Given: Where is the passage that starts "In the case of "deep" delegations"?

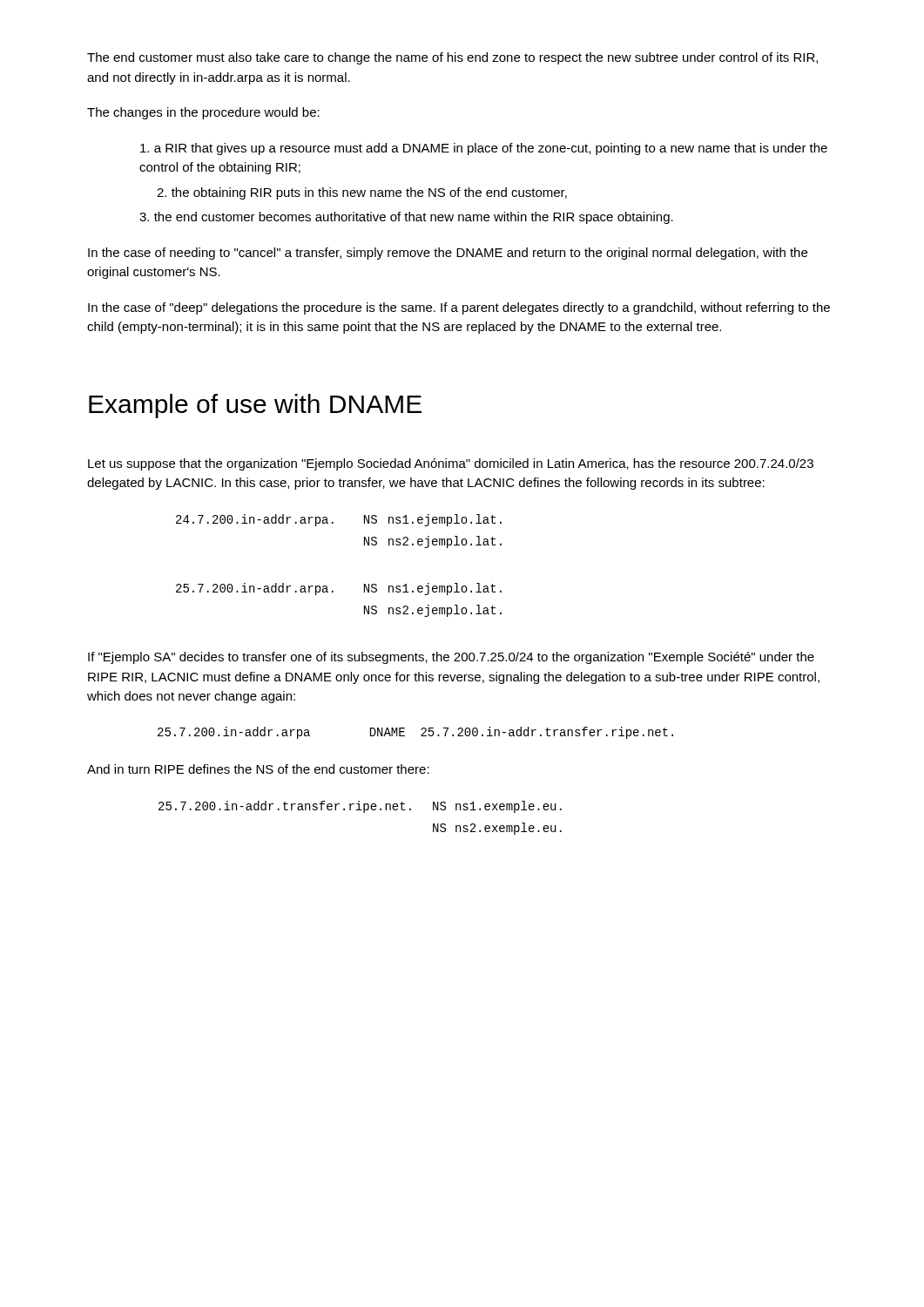Looking at the screenshot, I should [459, 316].
